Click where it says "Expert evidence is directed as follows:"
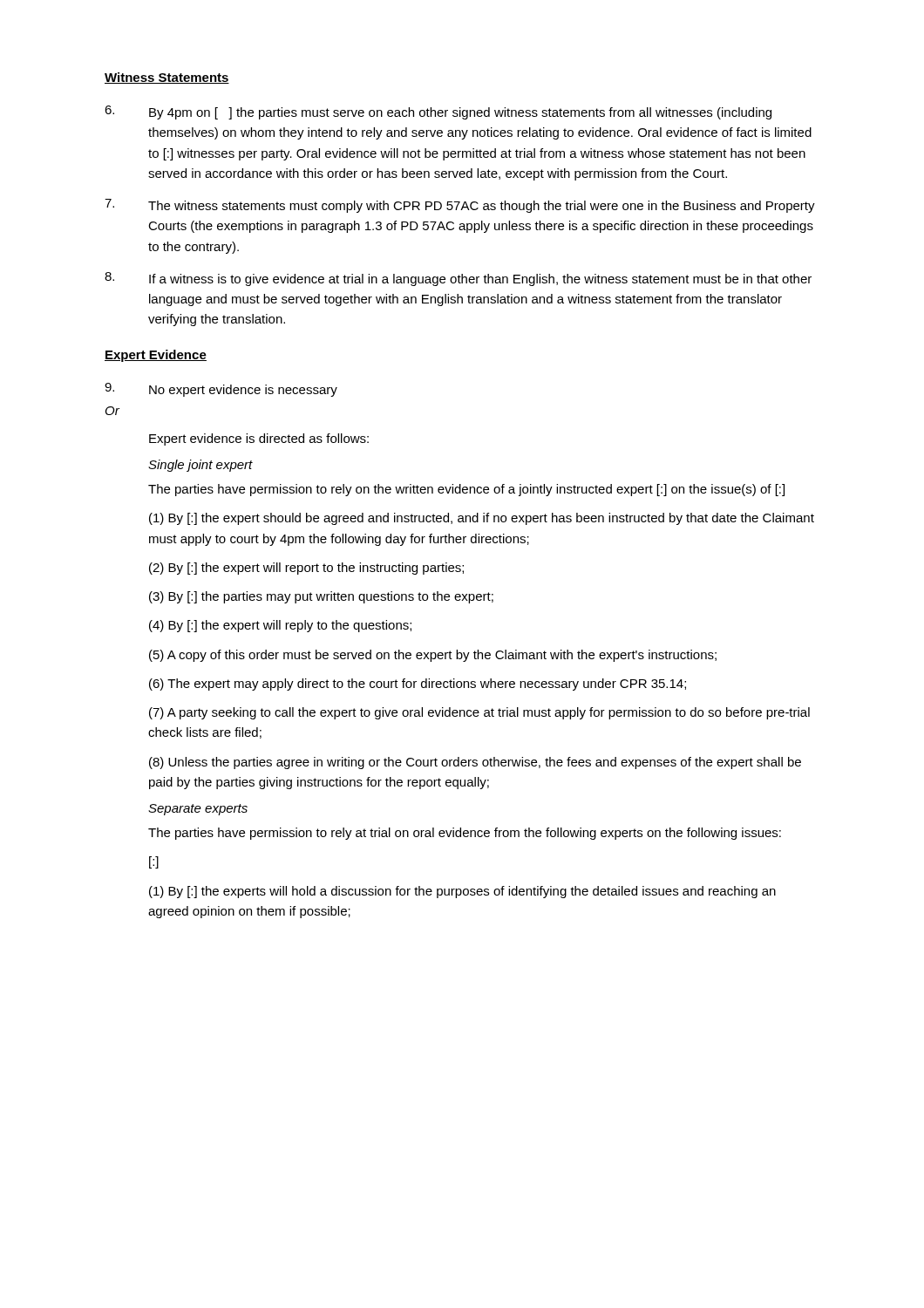This screenshot has height=1308, width=924. [x=259, y=438]
